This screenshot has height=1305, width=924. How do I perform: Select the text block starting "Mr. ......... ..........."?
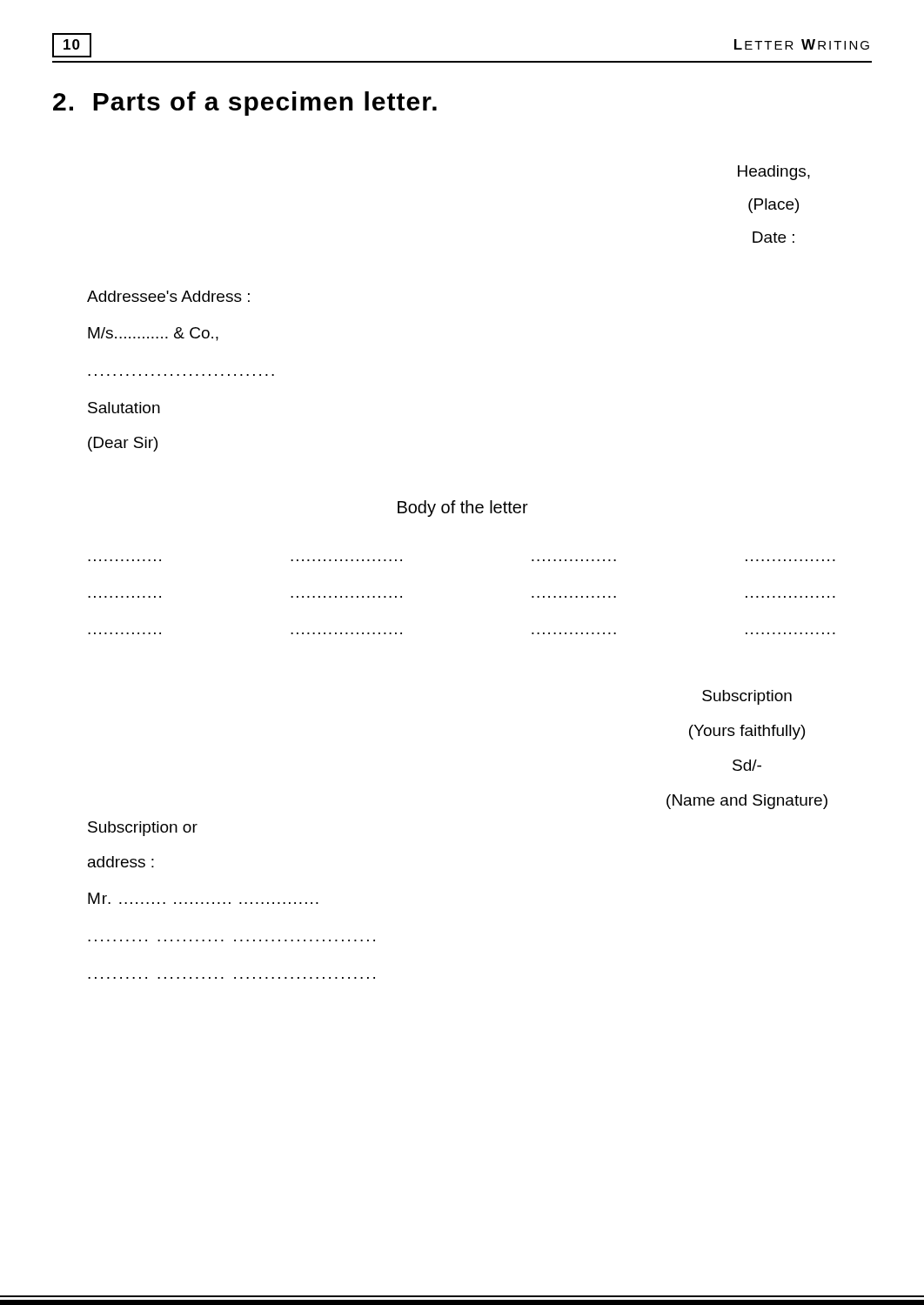pyautogui.click(x=204, y=898)
